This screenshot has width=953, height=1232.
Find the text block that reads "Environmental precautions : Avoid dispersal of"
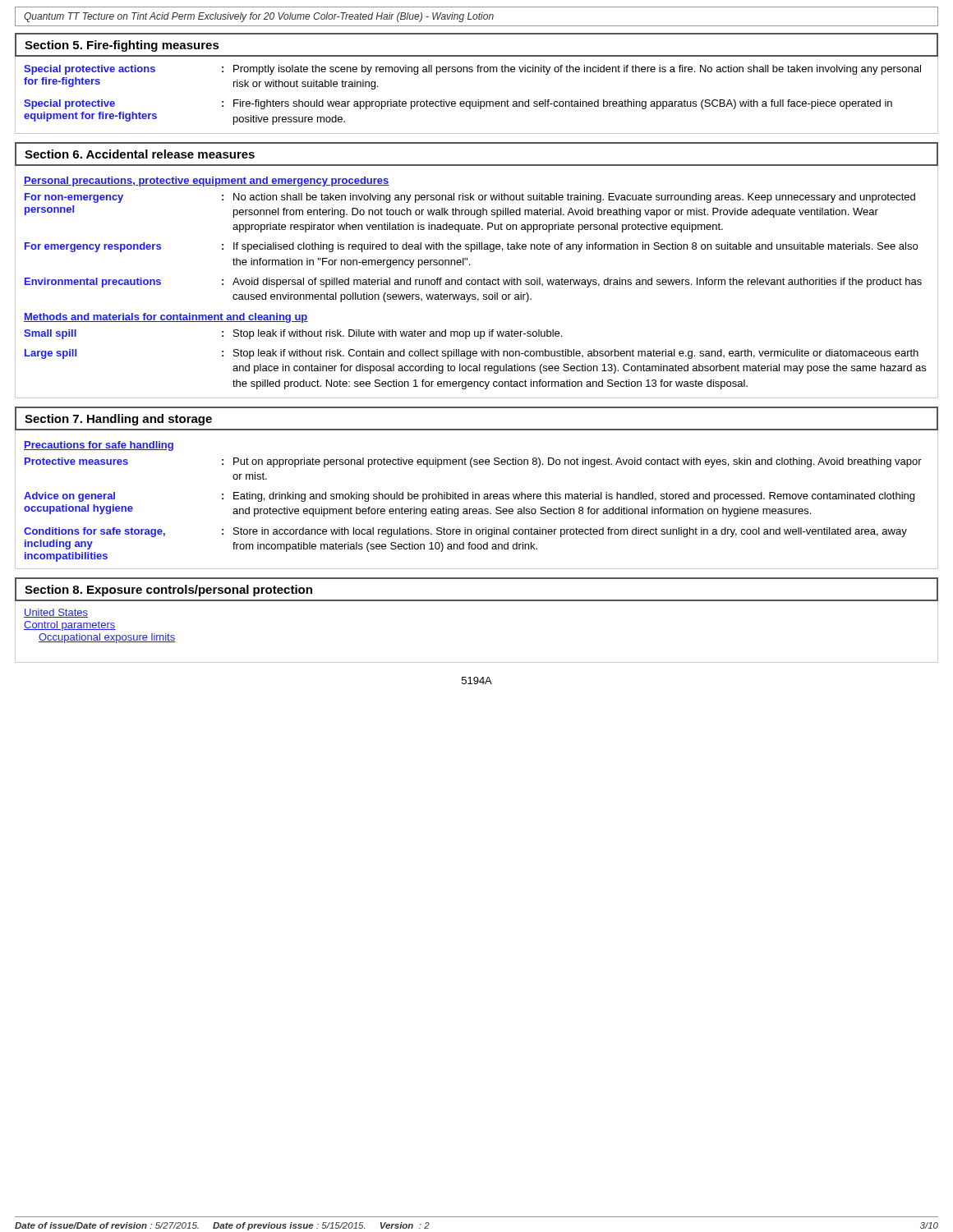point(476,289)
